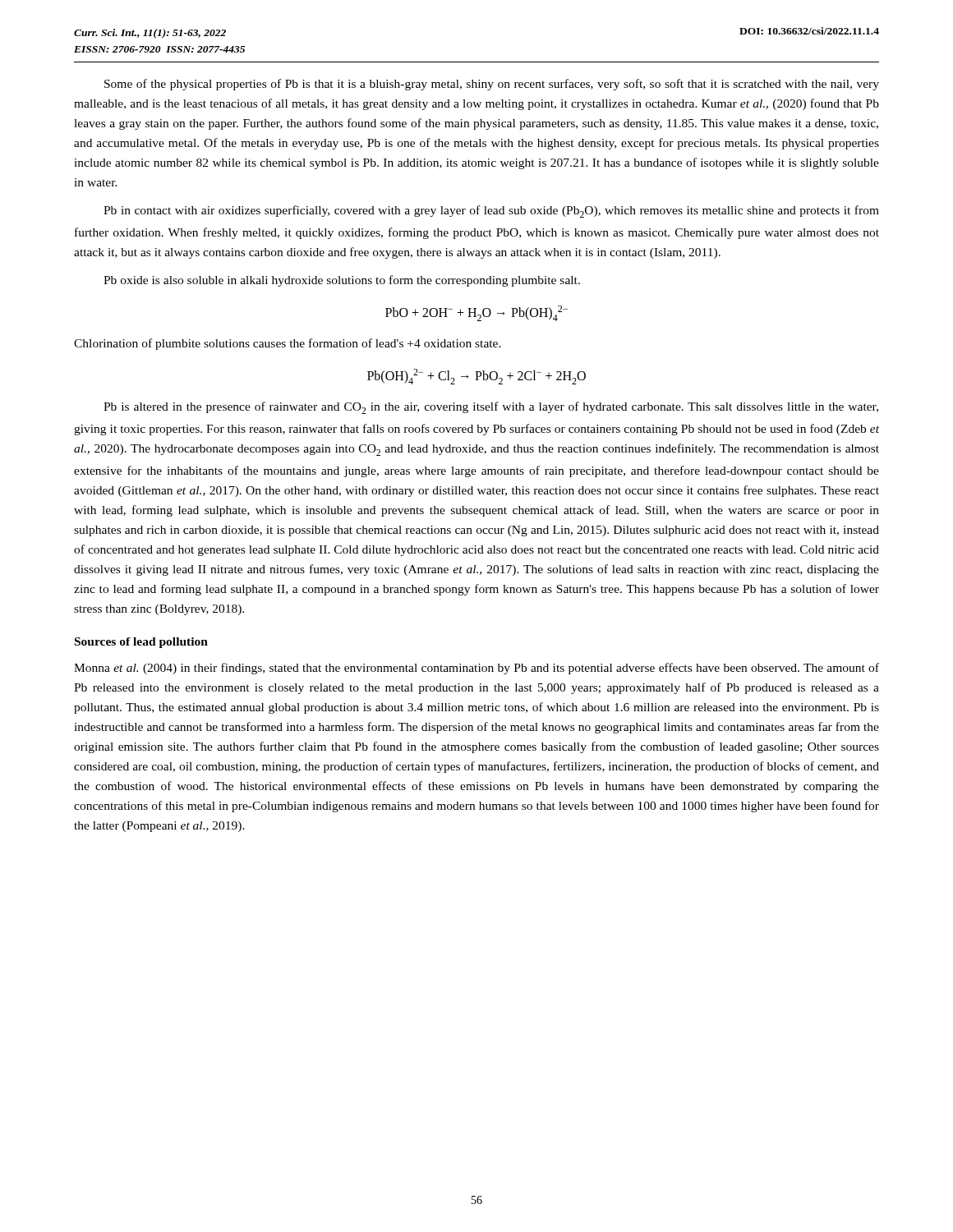The image size is (953, 1232).
Task: Click the passage that begins "Pb is altered"
Action: [x=476, y=508]
